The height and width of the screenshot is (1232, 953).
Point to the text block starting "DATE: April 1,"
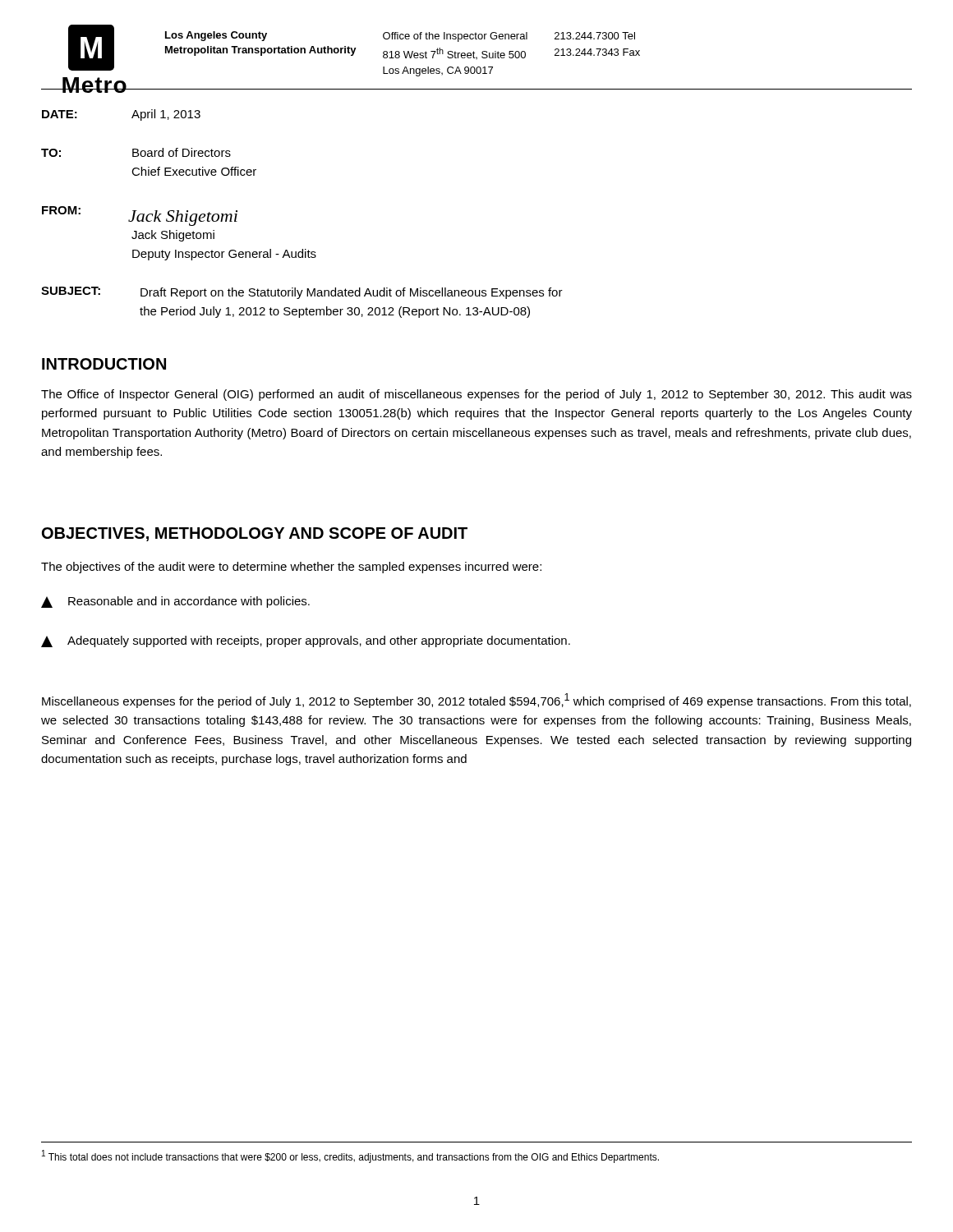tap(61, 115)
